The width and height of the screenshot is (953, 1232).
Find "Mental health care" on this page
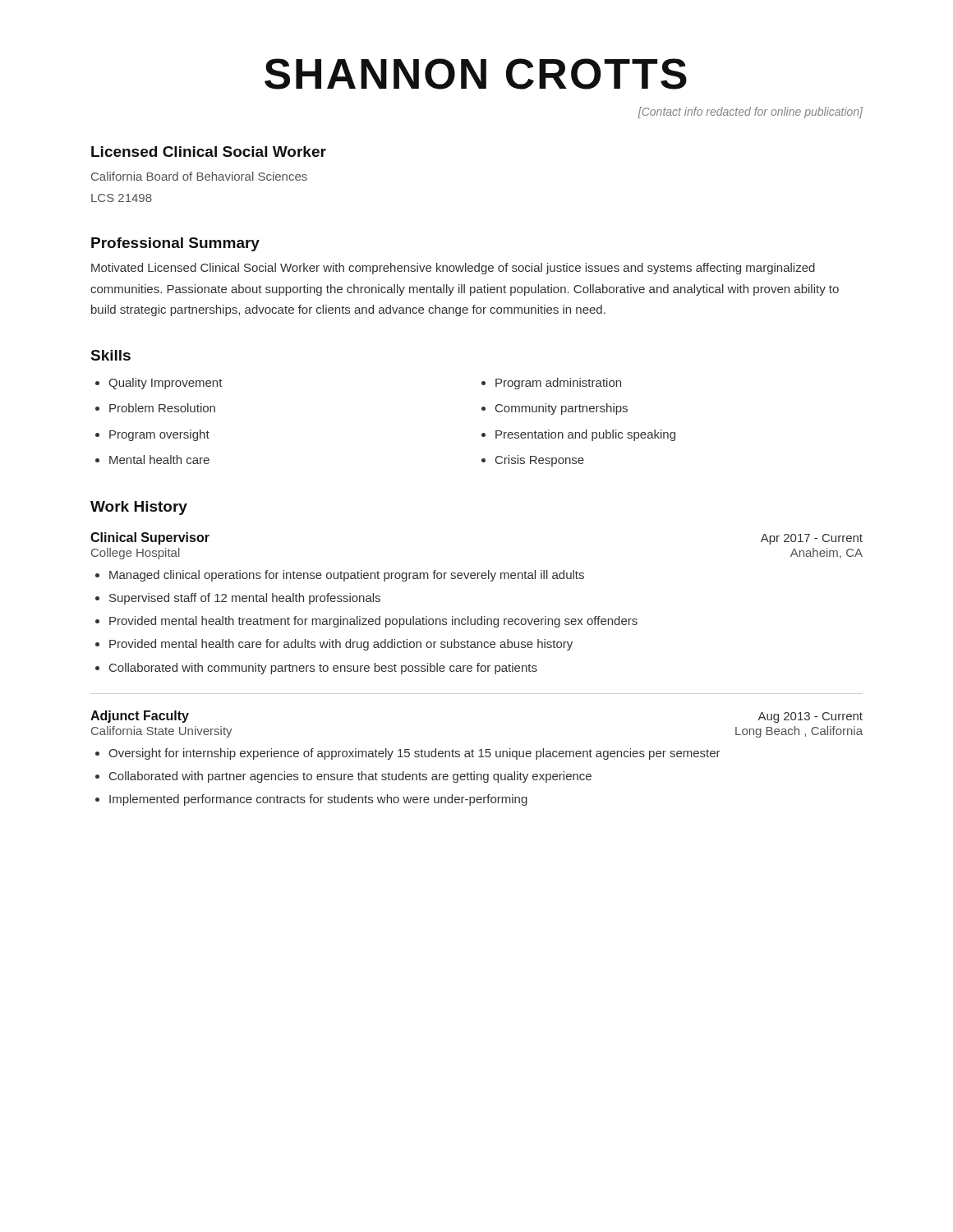click(159, 460)
